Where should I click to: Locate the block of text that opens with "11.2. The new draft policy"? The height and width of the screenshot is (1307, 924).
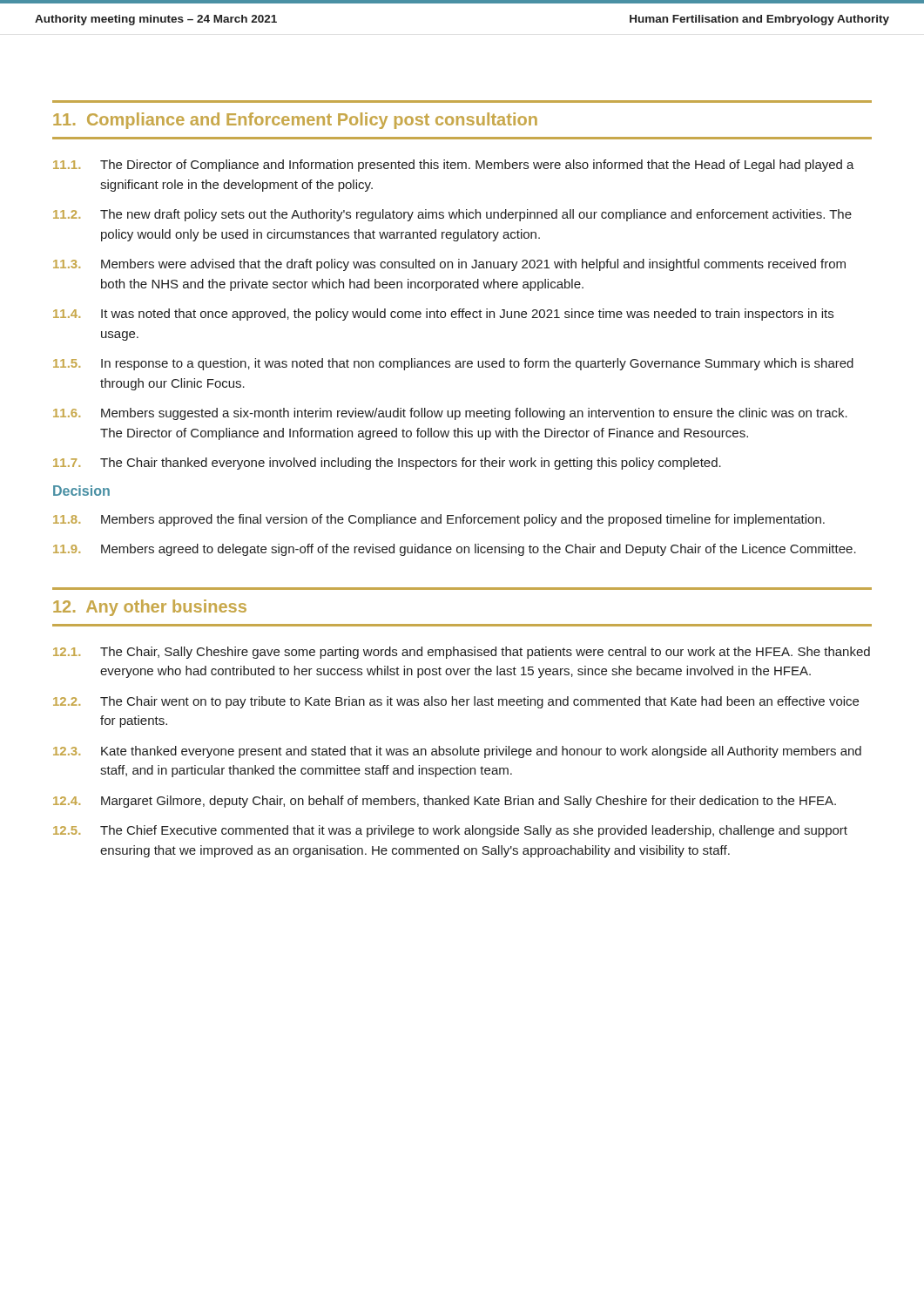pyautogui.click(x=462, y=224)
